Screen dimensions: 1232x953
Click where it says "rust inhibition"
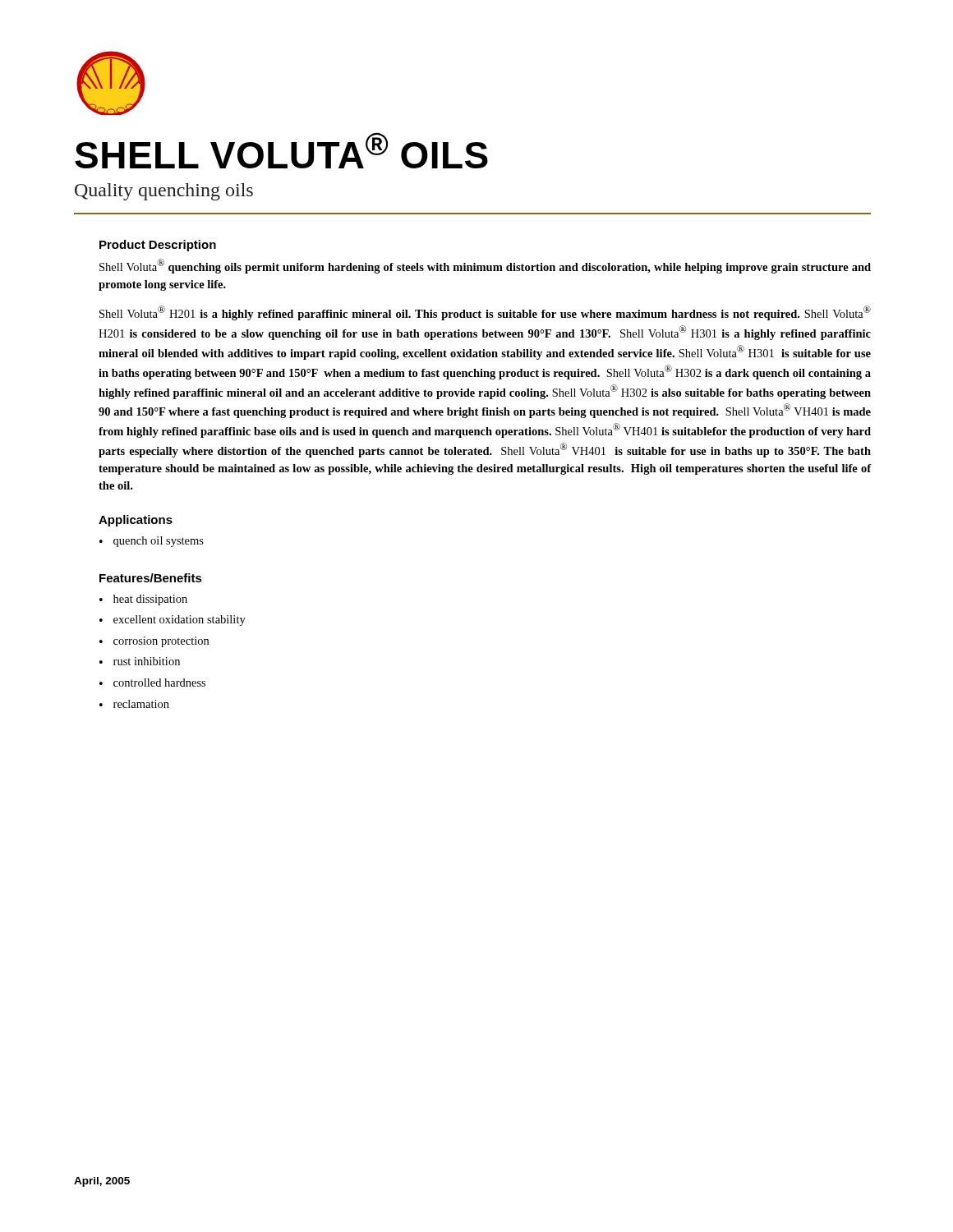pos(147,661)
